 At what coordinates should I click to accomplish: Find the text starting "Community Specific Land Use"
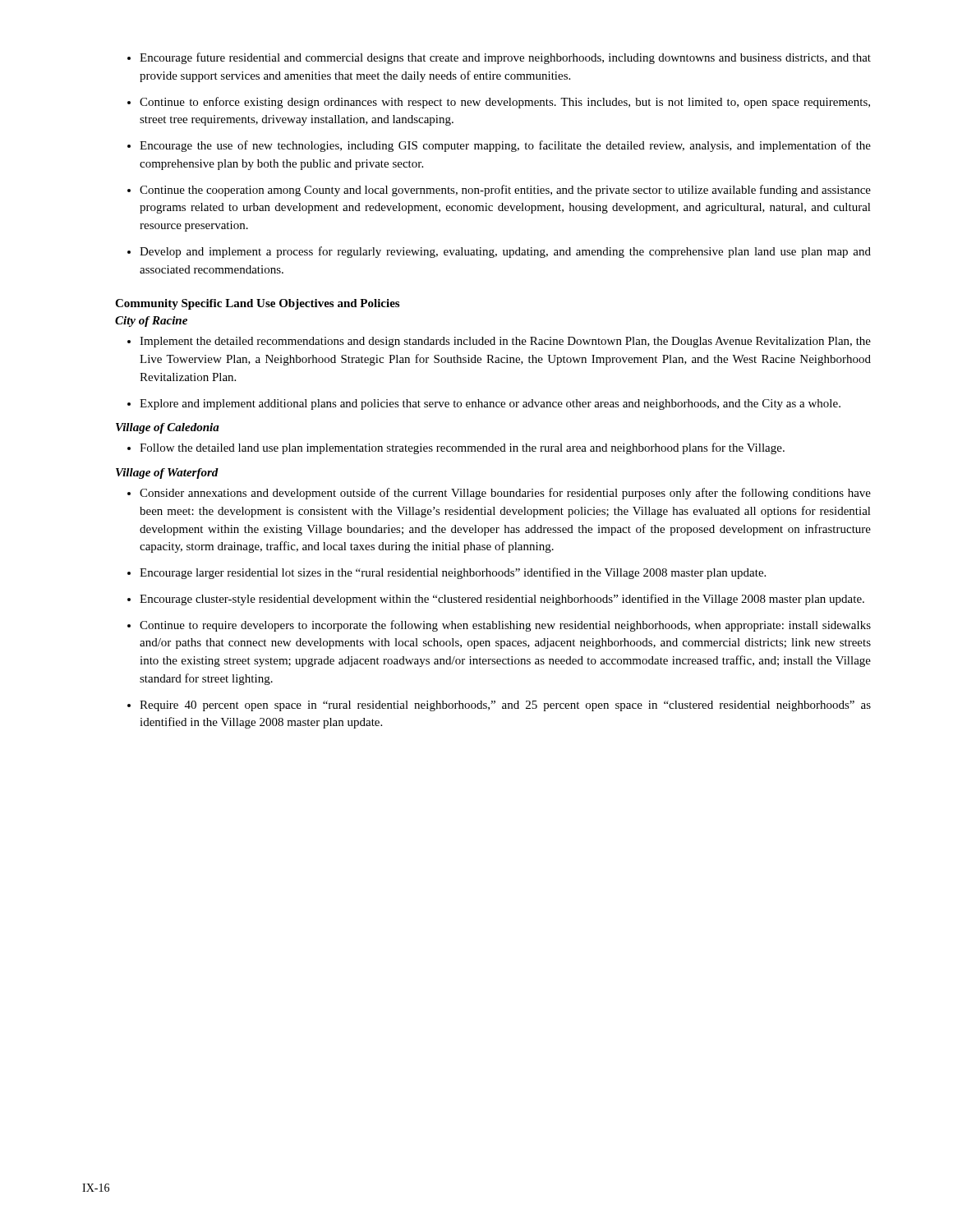point(257,303)
